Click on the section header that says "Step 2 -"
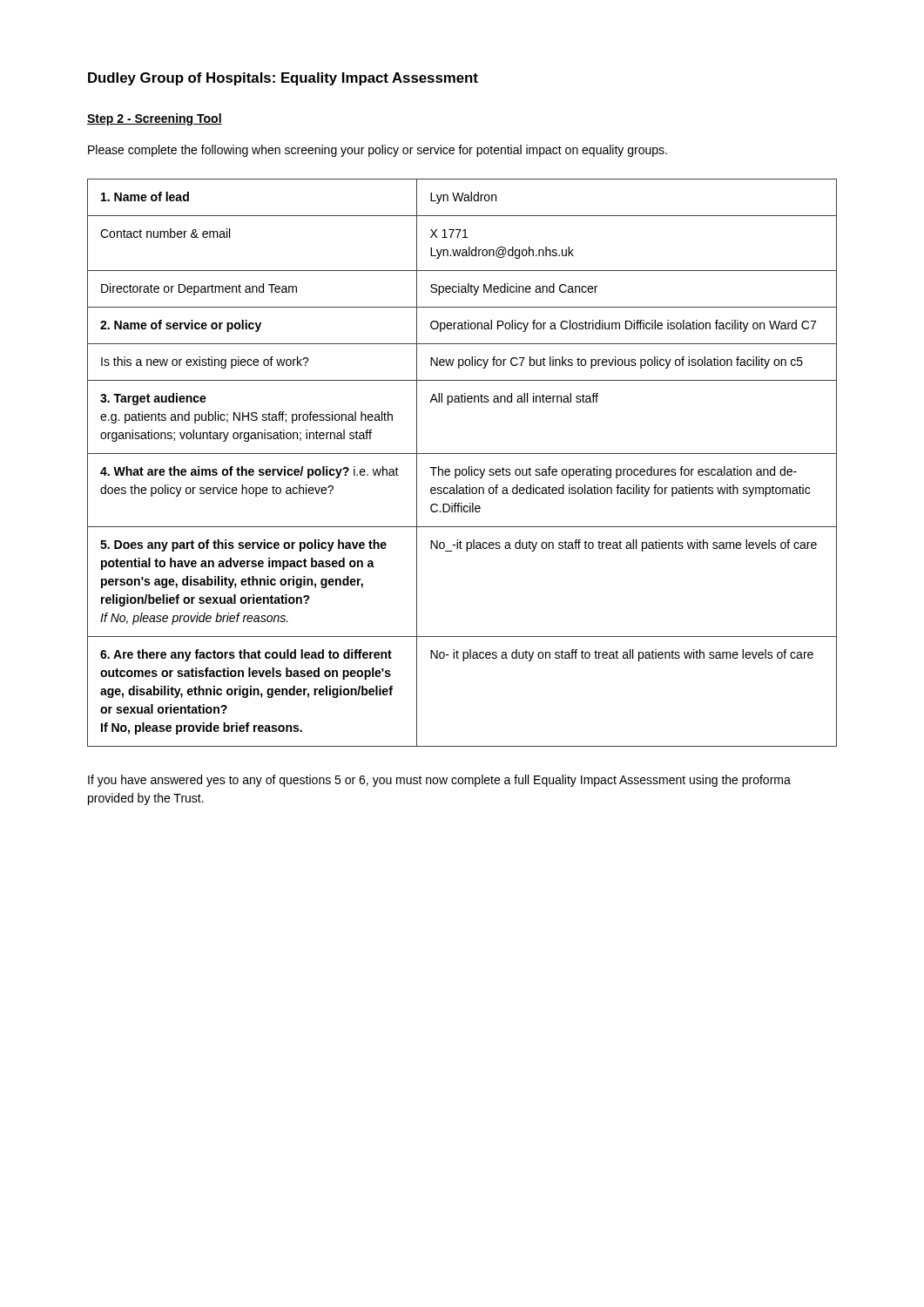924x1307 pixels. pos(154,118)
